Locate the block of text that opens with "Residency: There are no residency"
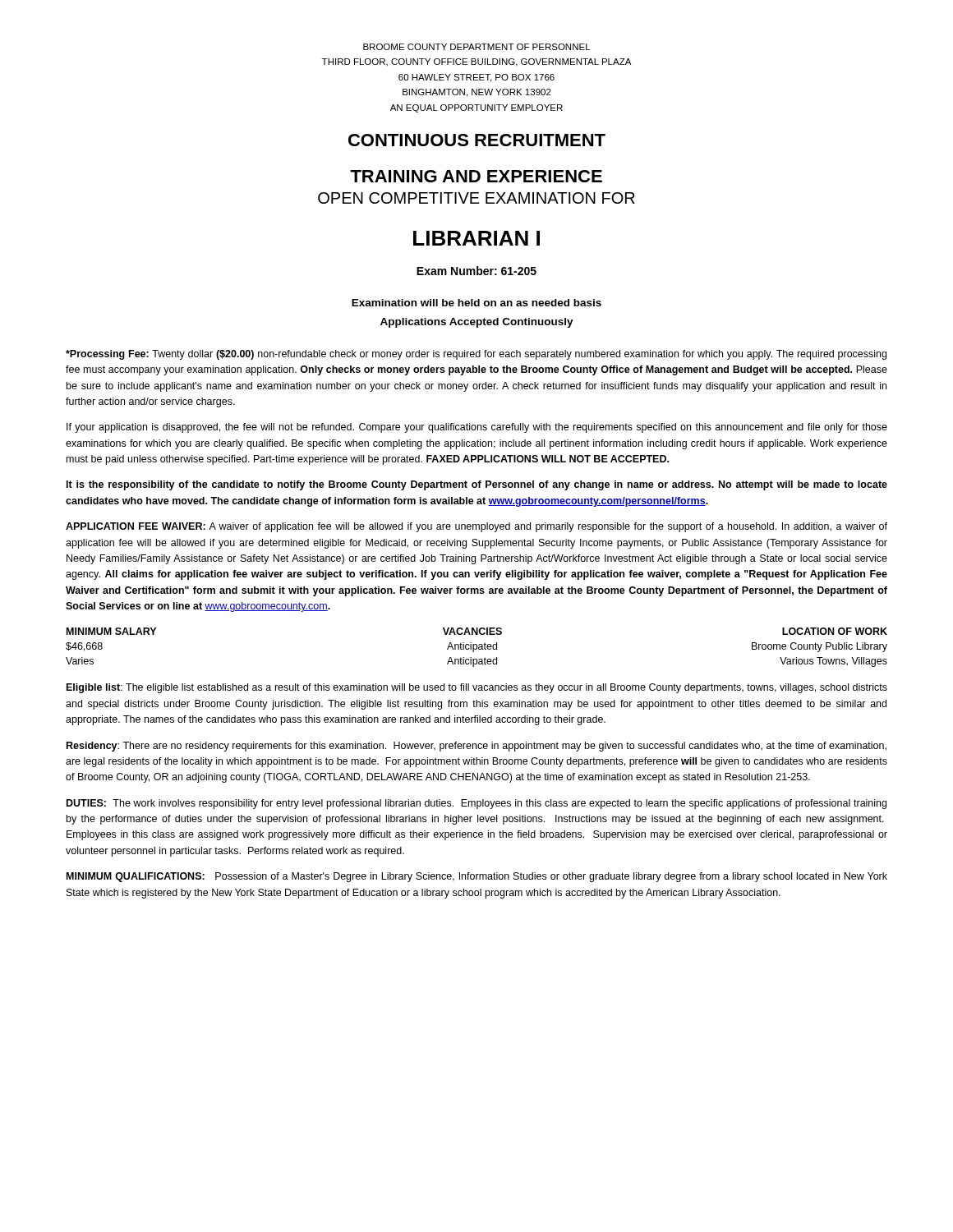The image size is (953, 1232). (x=476, y=761)
